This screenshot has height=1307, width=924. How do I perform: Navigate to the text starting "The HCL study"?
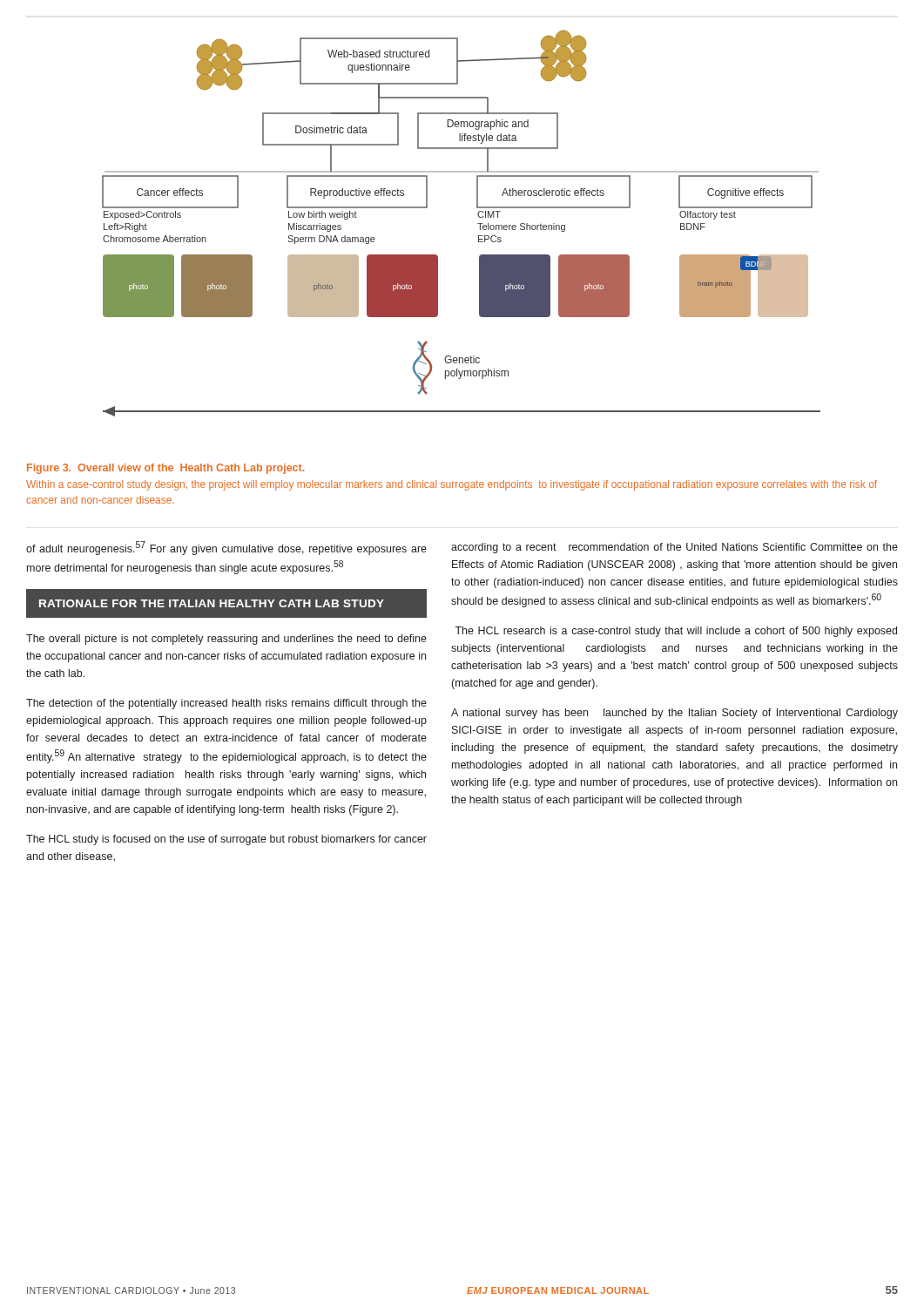click(226, 848)
